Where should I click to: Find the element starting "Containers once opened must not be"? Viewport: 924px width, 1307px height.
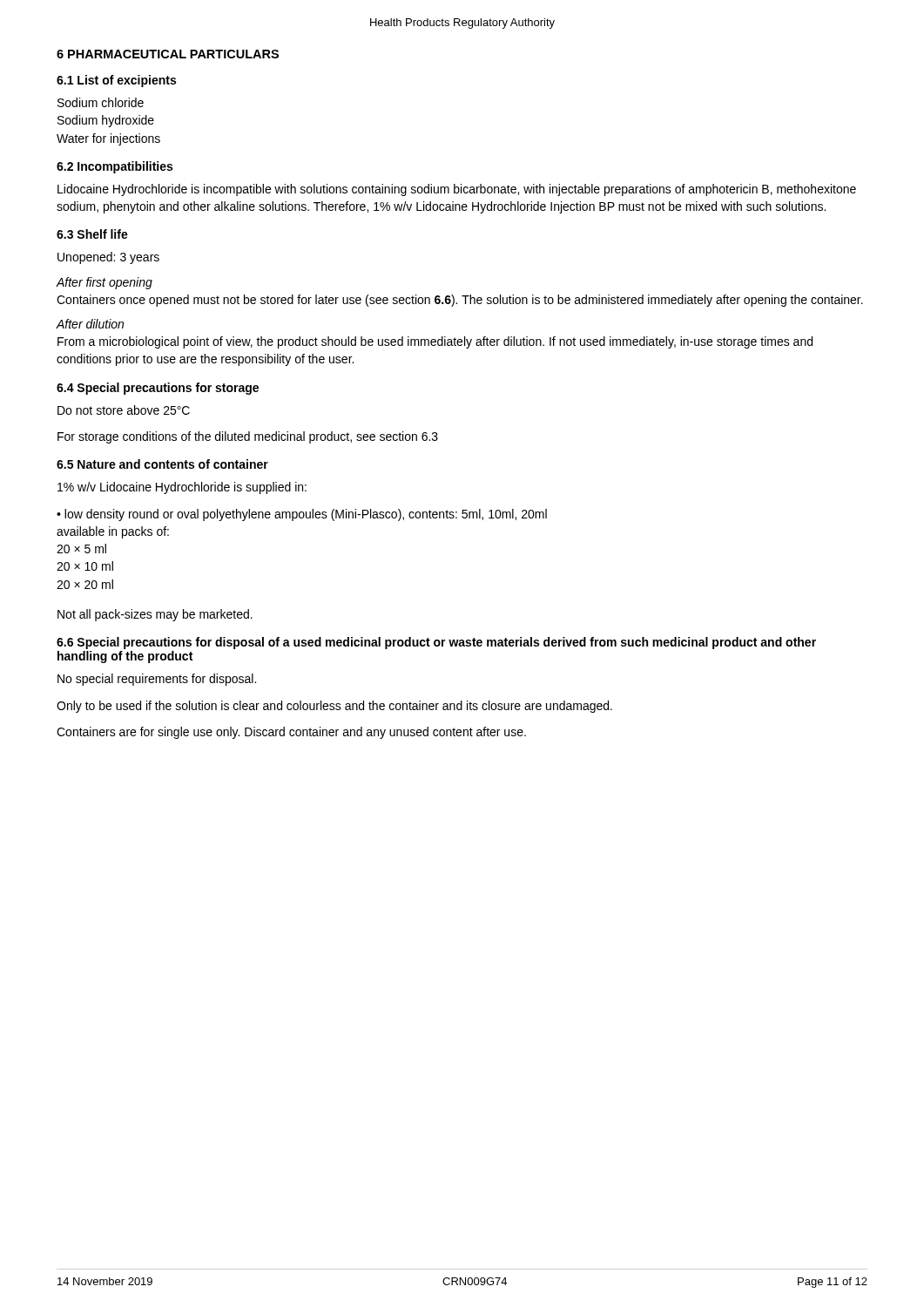(460, 300)
